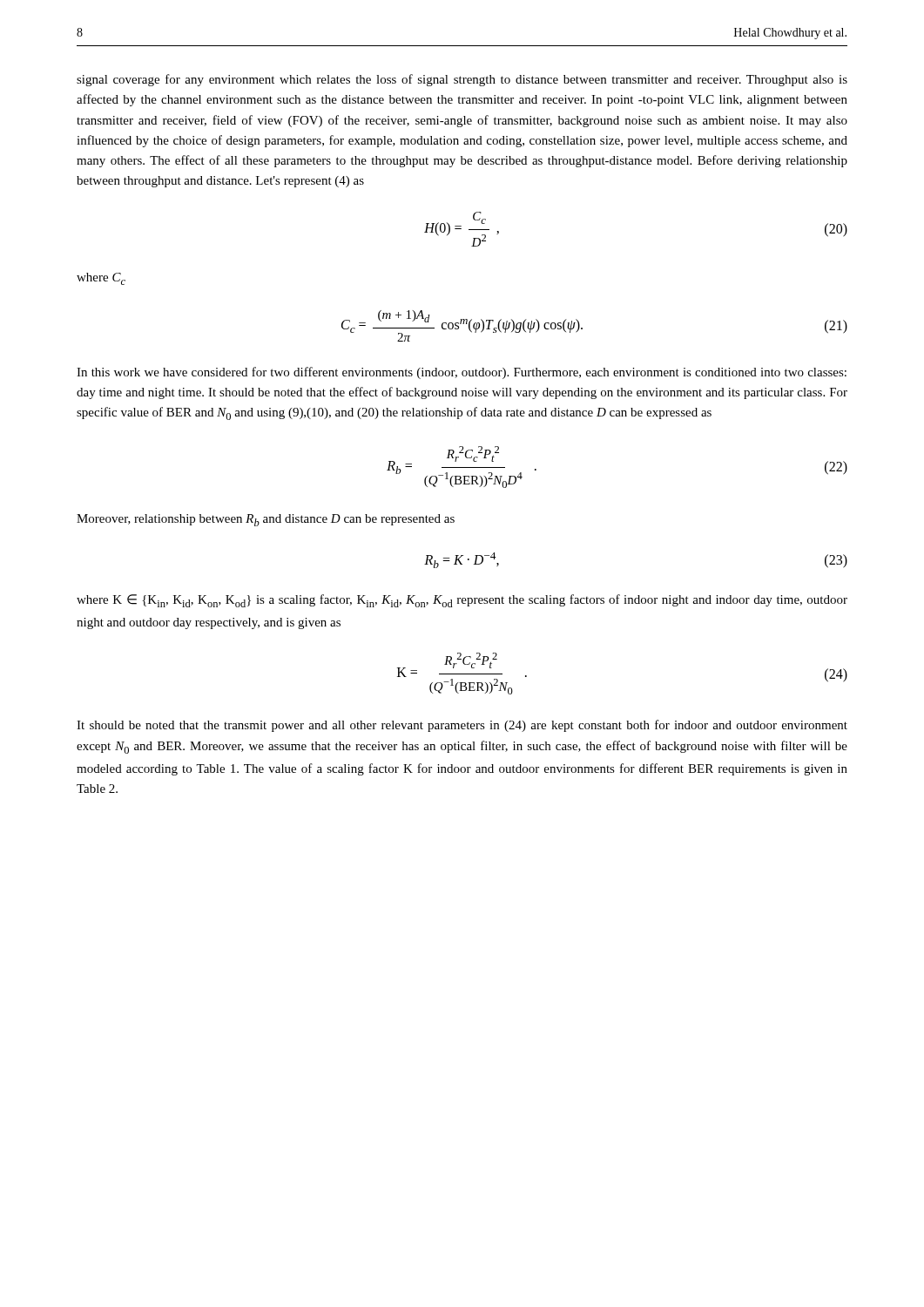Image resolution: width=924 pixels, height=1307 pixels.
Task: Point to the block beginning "It should be noted"
Action: pyautogui.click(x=462, y=757)
